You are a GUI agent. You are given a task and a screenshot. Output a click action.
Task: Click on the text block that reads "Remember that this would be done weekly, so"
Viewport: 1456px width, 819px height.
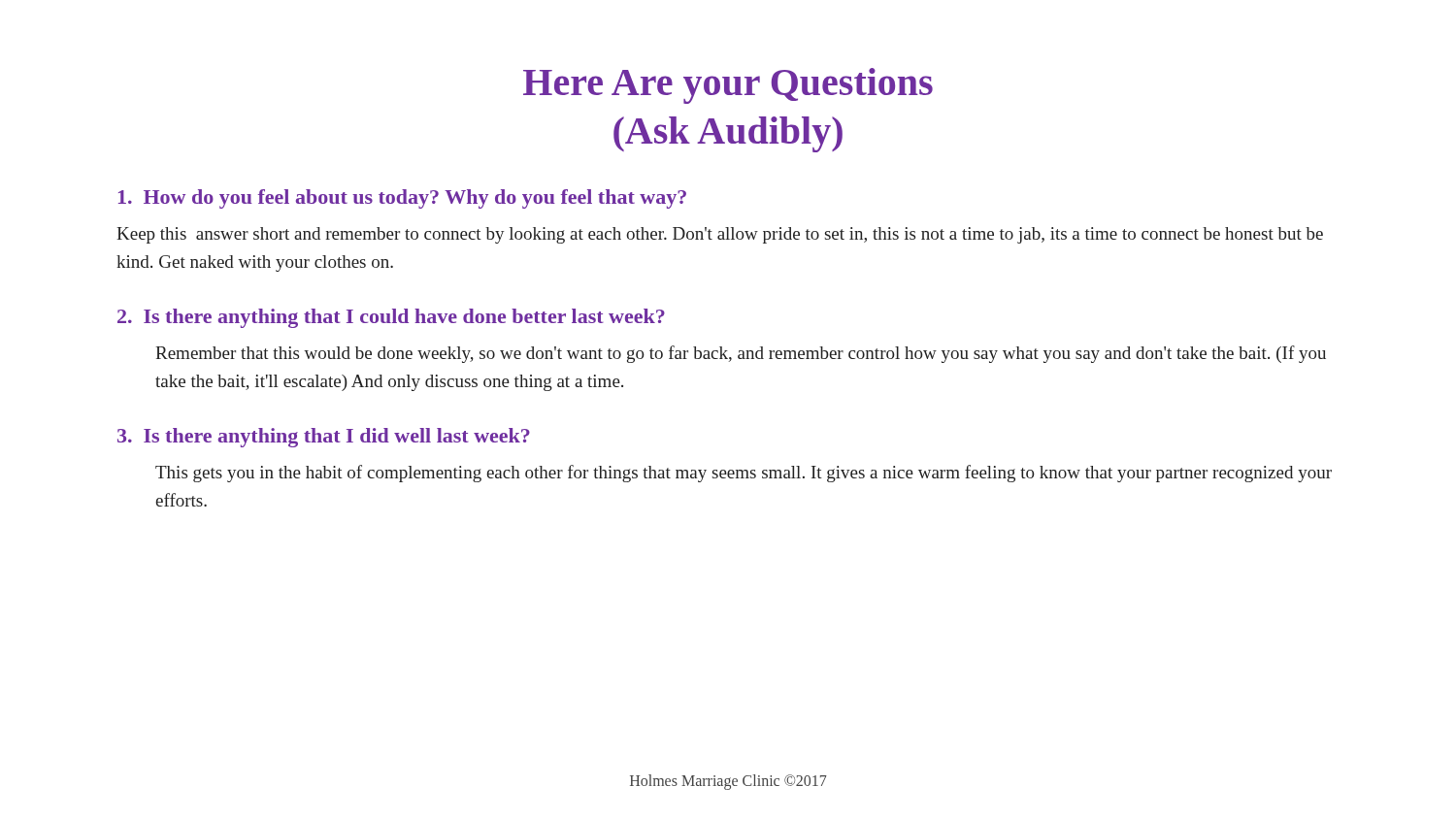pos(741,367)
